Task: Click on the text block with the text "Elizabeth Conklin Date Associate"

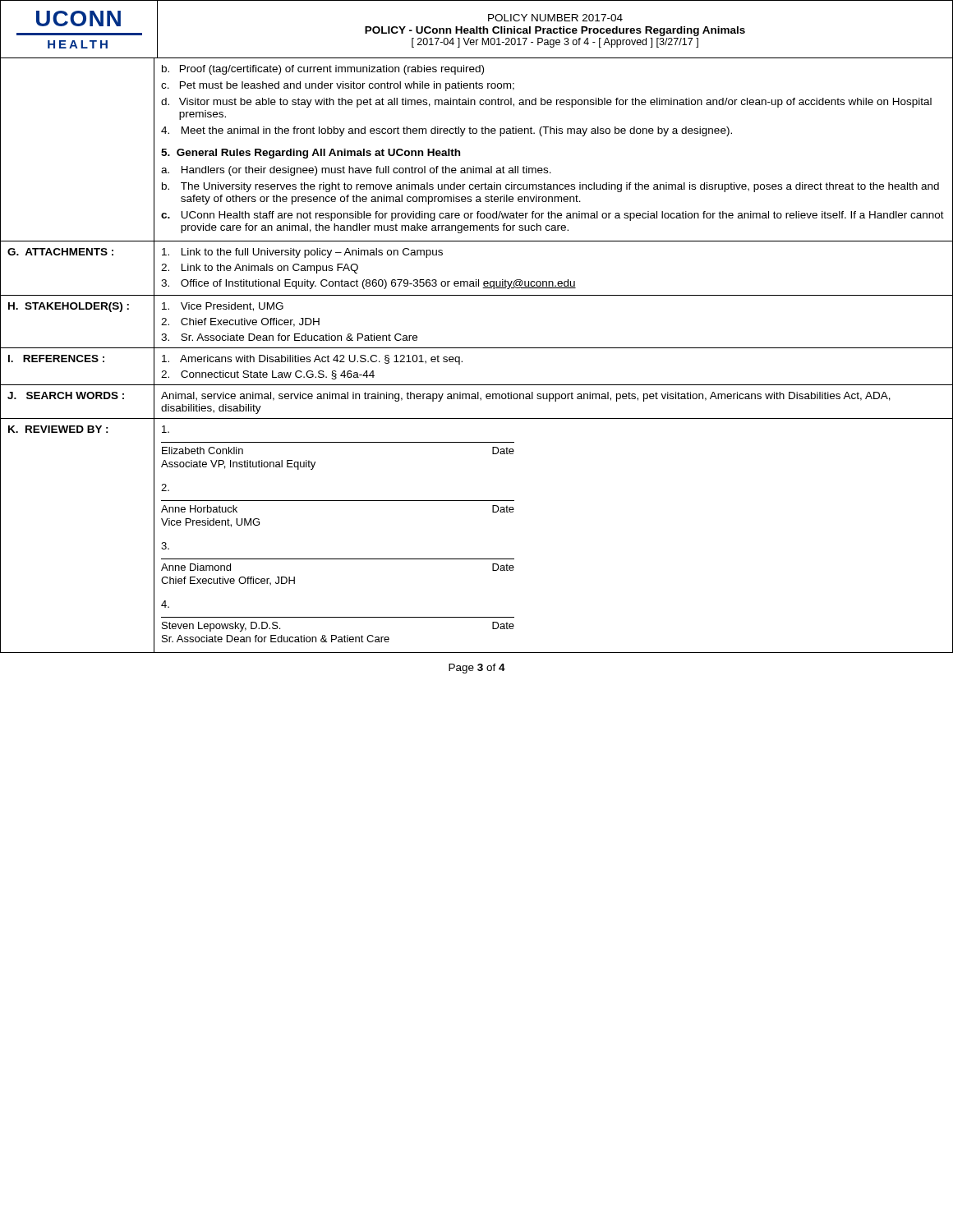Action: click(x=166, y=429)
